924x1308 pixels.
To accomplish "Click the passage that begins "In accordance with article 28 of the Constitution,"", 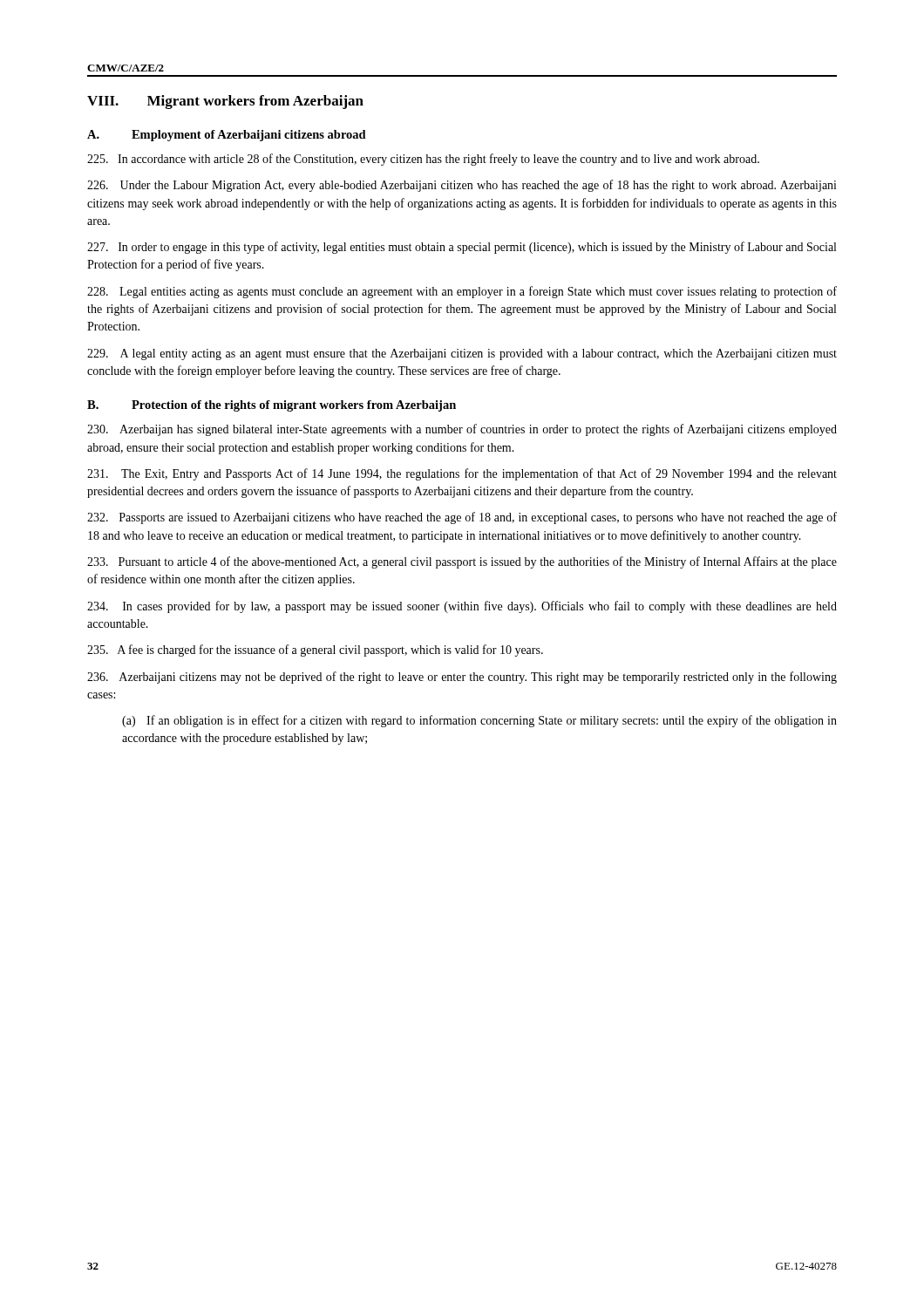I will (423, 159).
